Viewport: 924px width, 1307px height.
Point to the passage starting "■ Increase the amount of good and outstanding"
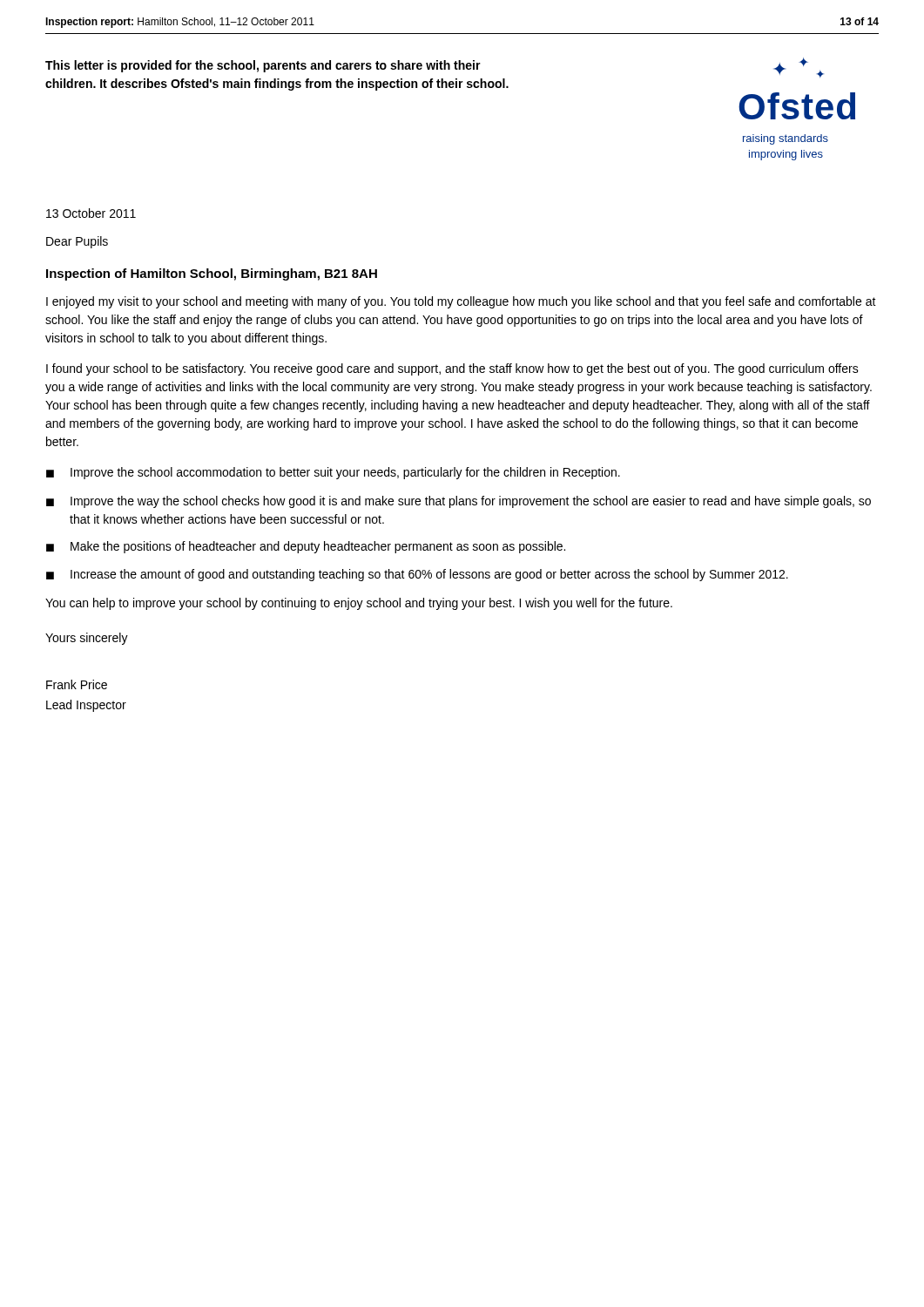[x=417, y=576]
